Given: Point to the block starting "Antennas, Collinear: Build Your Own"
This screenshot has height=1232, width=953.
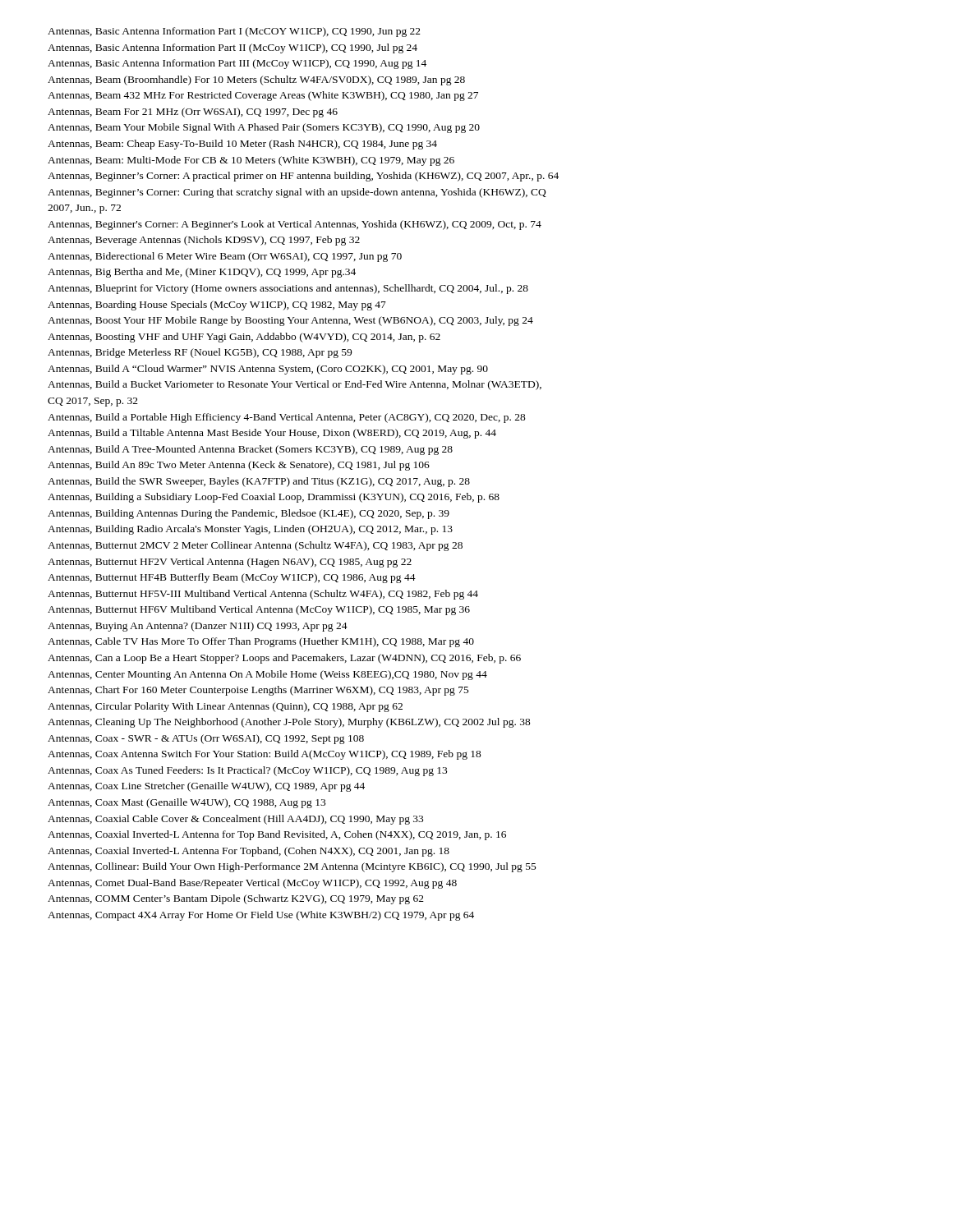Looking at the screenshot, I should (x=292, y=866).
